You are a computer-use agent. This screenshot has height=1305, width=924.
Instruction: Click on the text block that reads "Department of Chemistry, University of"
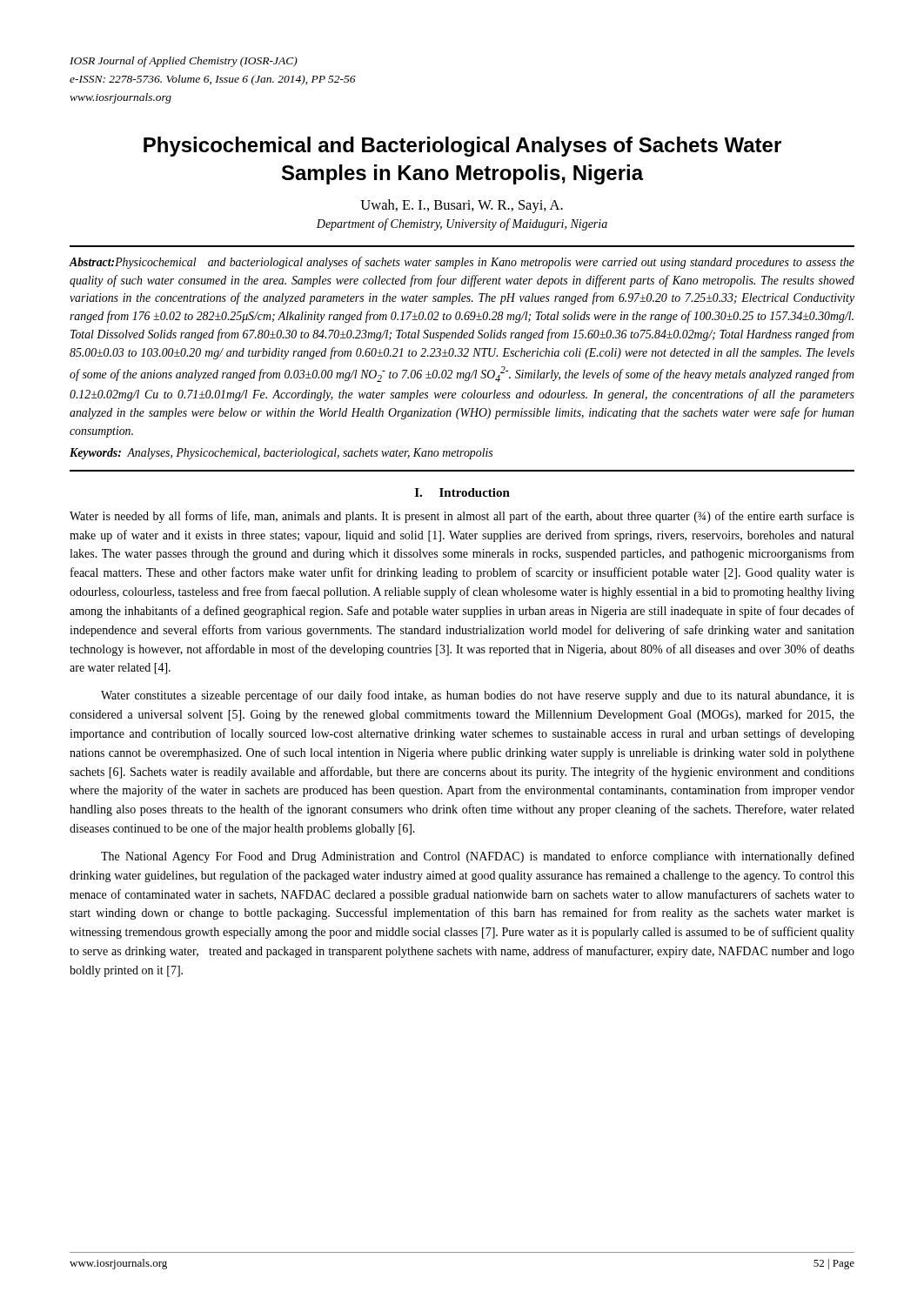point(462,224)
